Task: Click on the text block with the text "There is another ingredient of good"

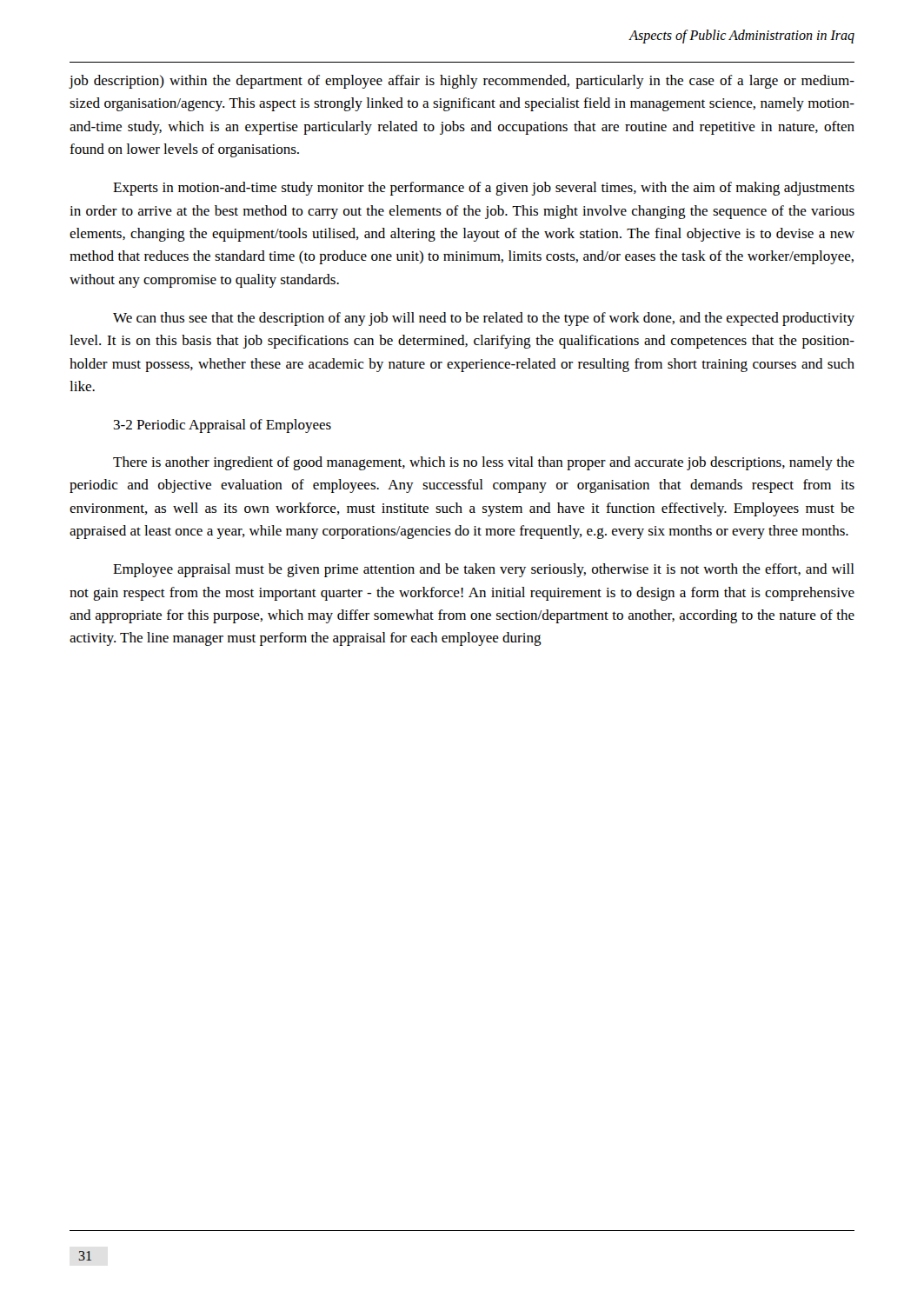Action: 462,496
